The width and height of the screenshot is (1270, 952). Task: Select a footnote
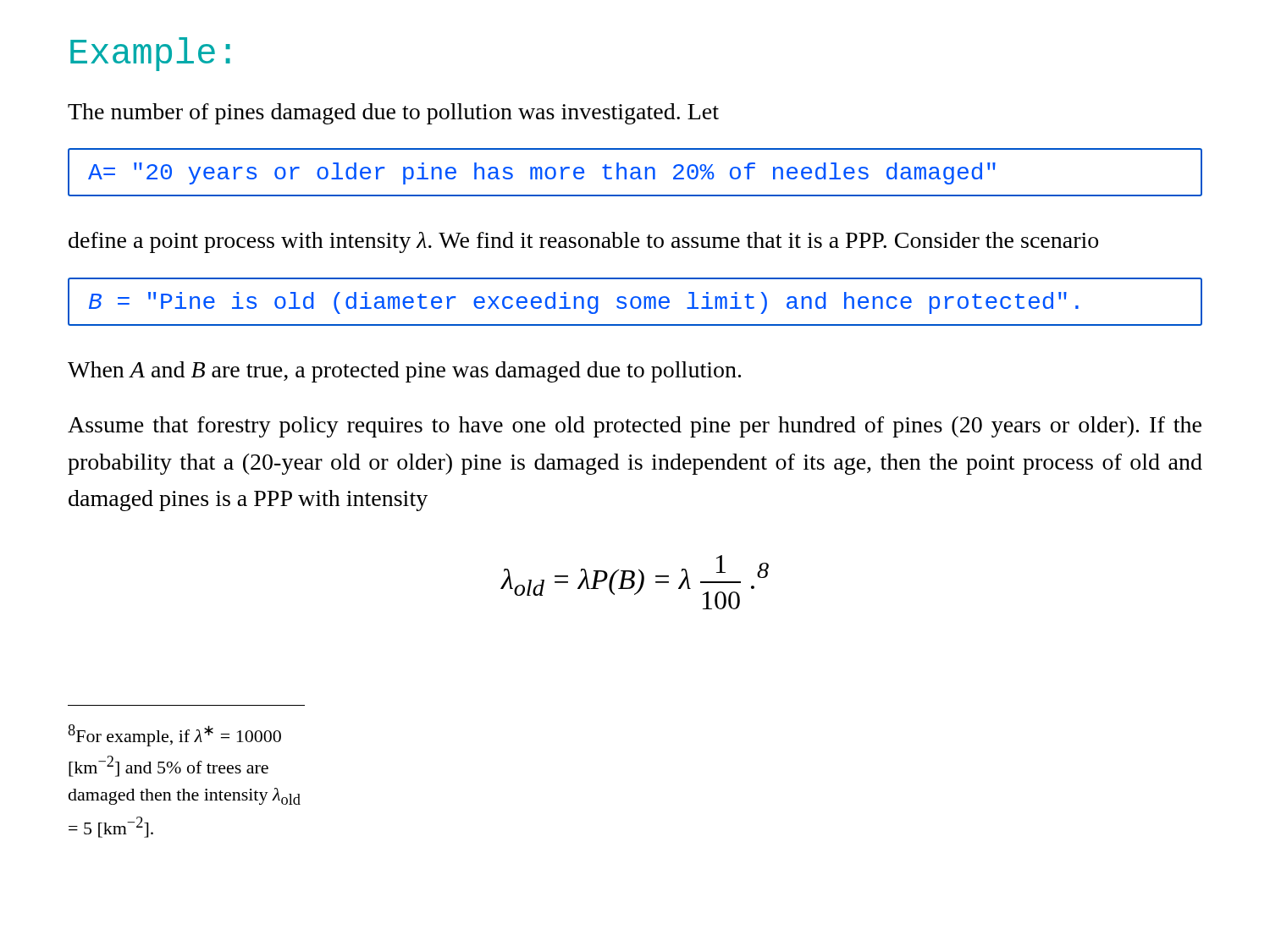click(184, 780)
